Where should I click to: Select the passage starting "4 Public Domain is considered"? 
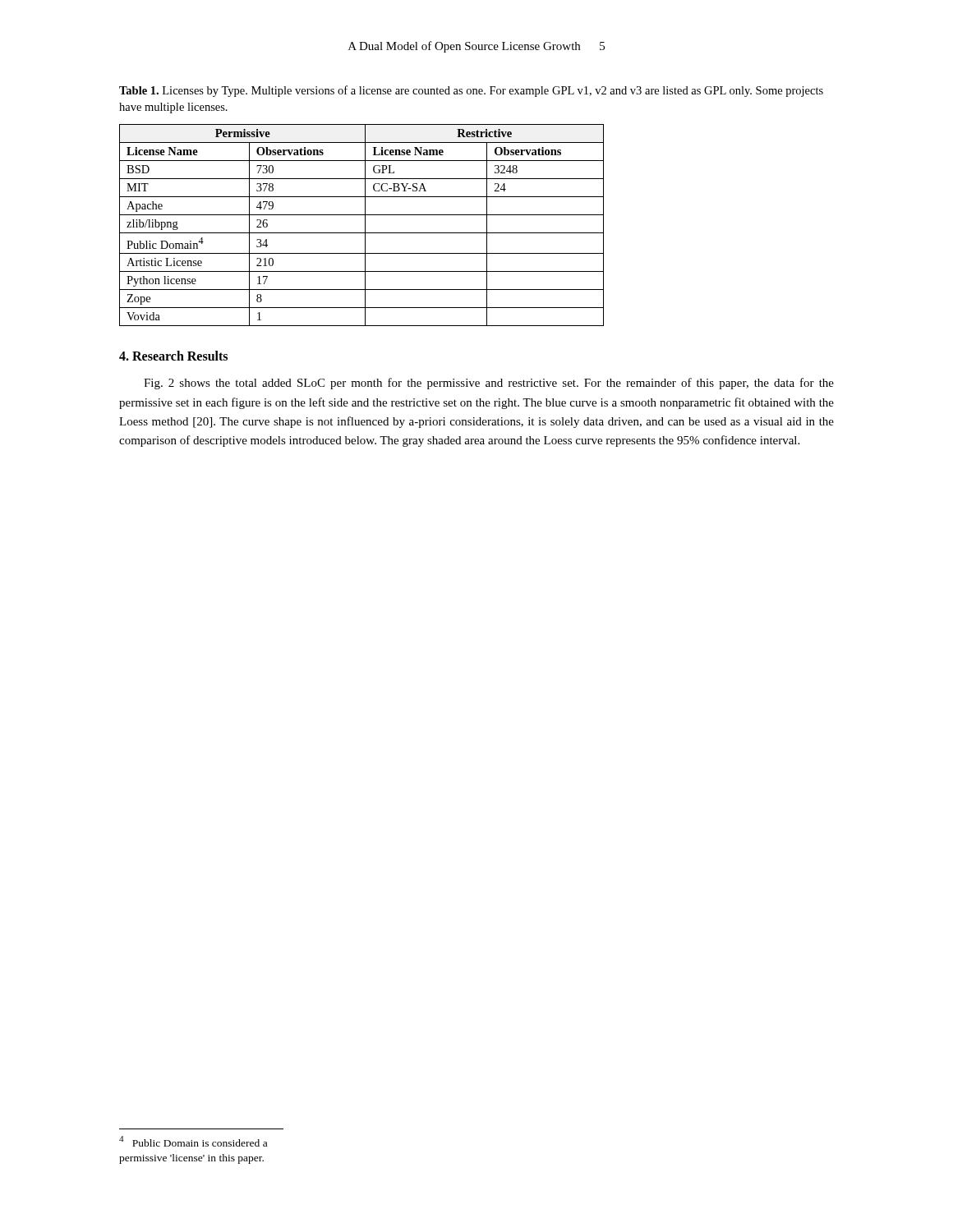click(201, 1149)
